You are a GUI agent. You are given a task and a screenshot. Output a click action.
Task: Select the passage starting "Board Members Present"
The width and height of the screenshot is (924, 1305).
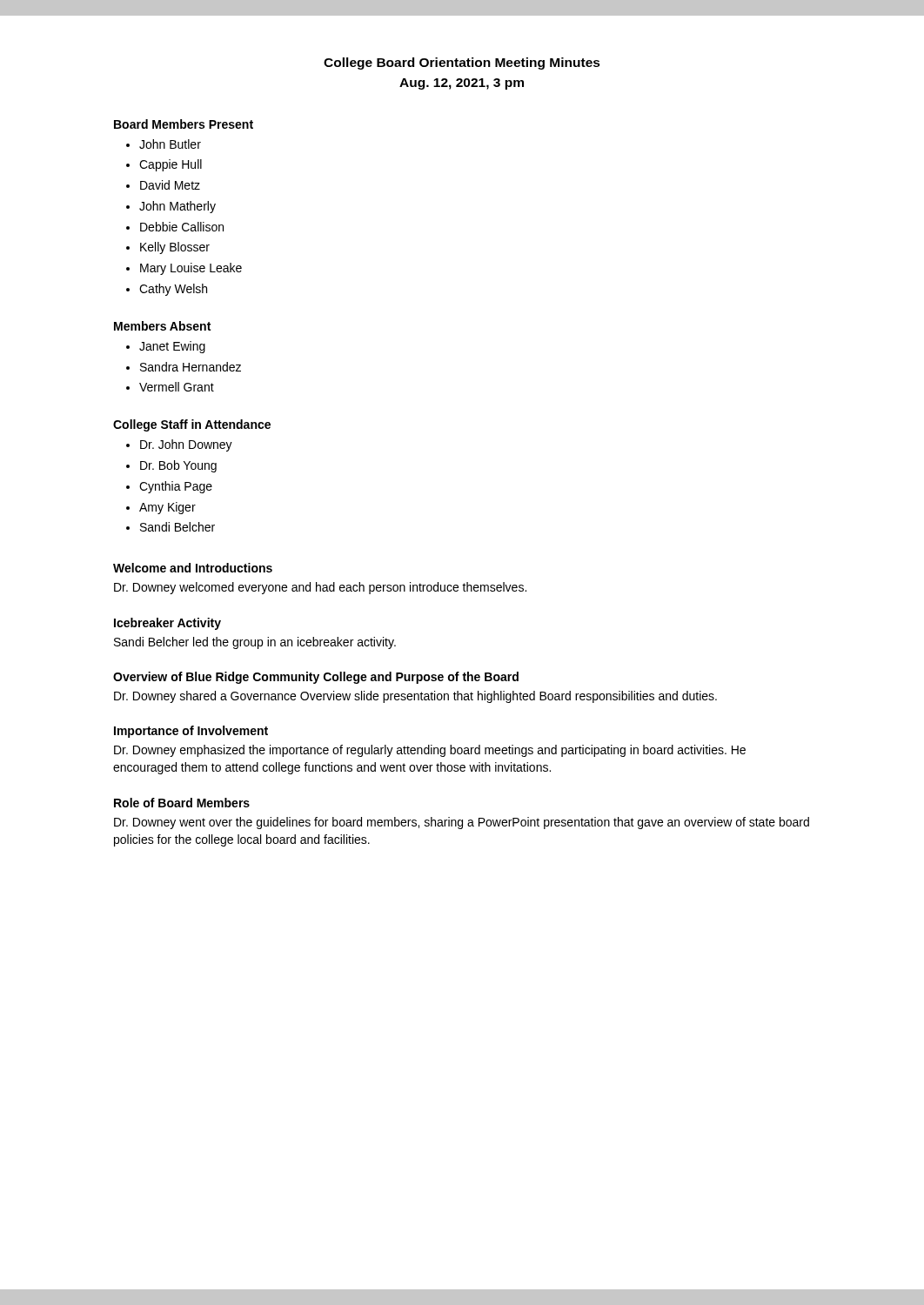click(183, 124)
